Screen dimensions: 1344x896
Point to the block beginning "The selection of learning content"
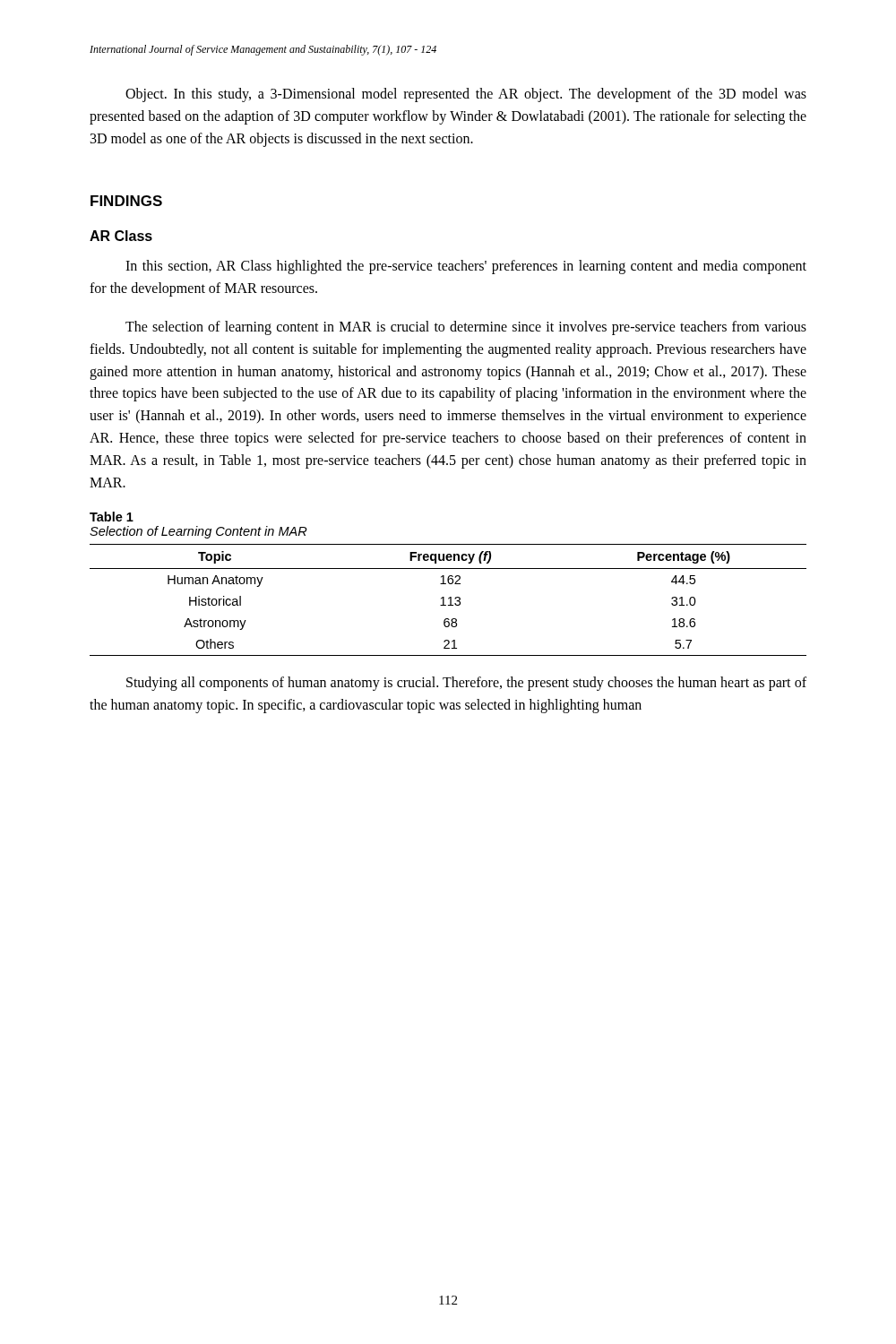pos(448,404)
